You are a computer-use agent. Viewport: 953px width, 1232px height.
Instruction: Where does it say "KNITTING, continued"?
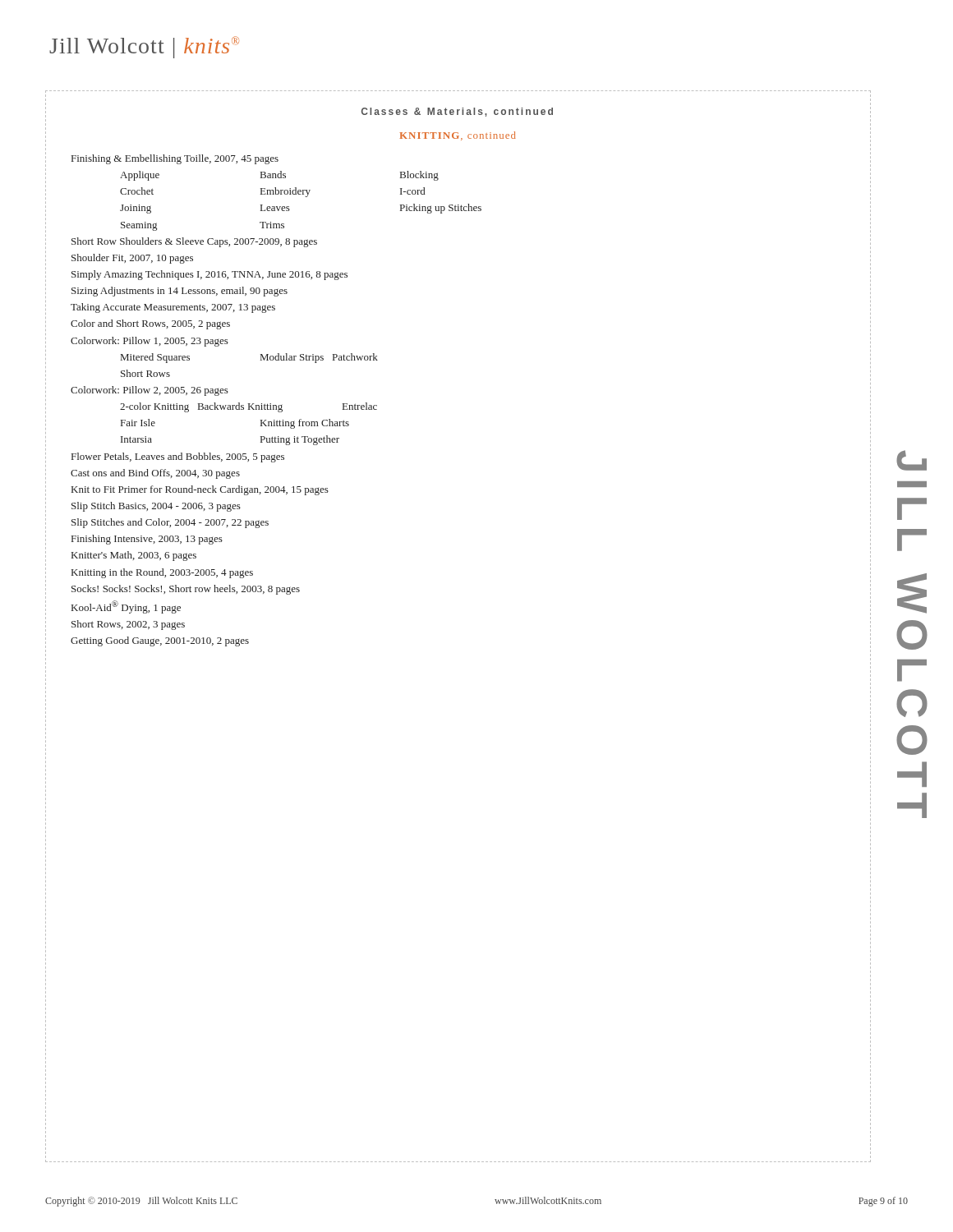point(458,135)
